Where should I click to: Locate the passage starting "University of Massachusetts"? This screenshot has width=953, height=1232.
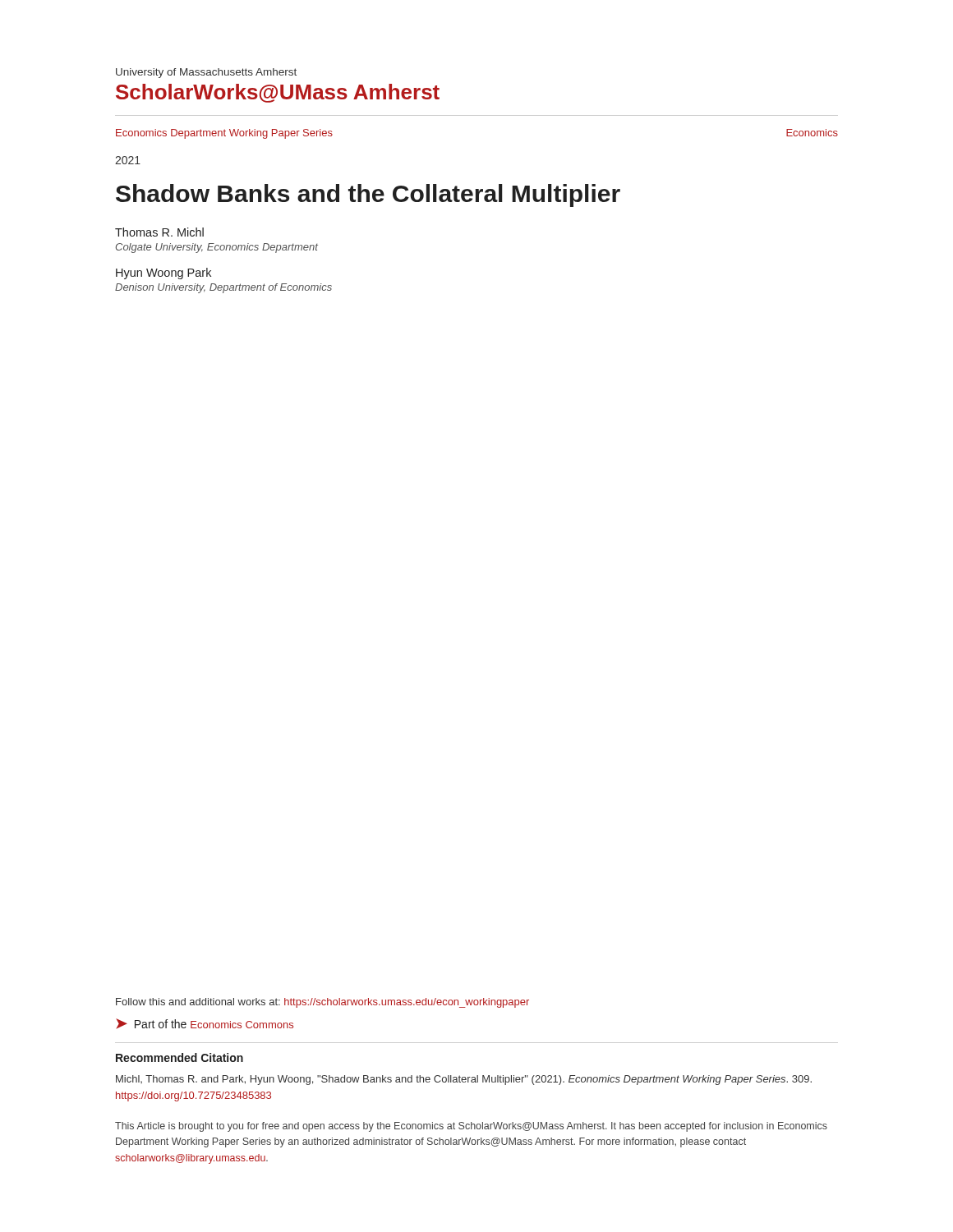click(x=206, y=73)
